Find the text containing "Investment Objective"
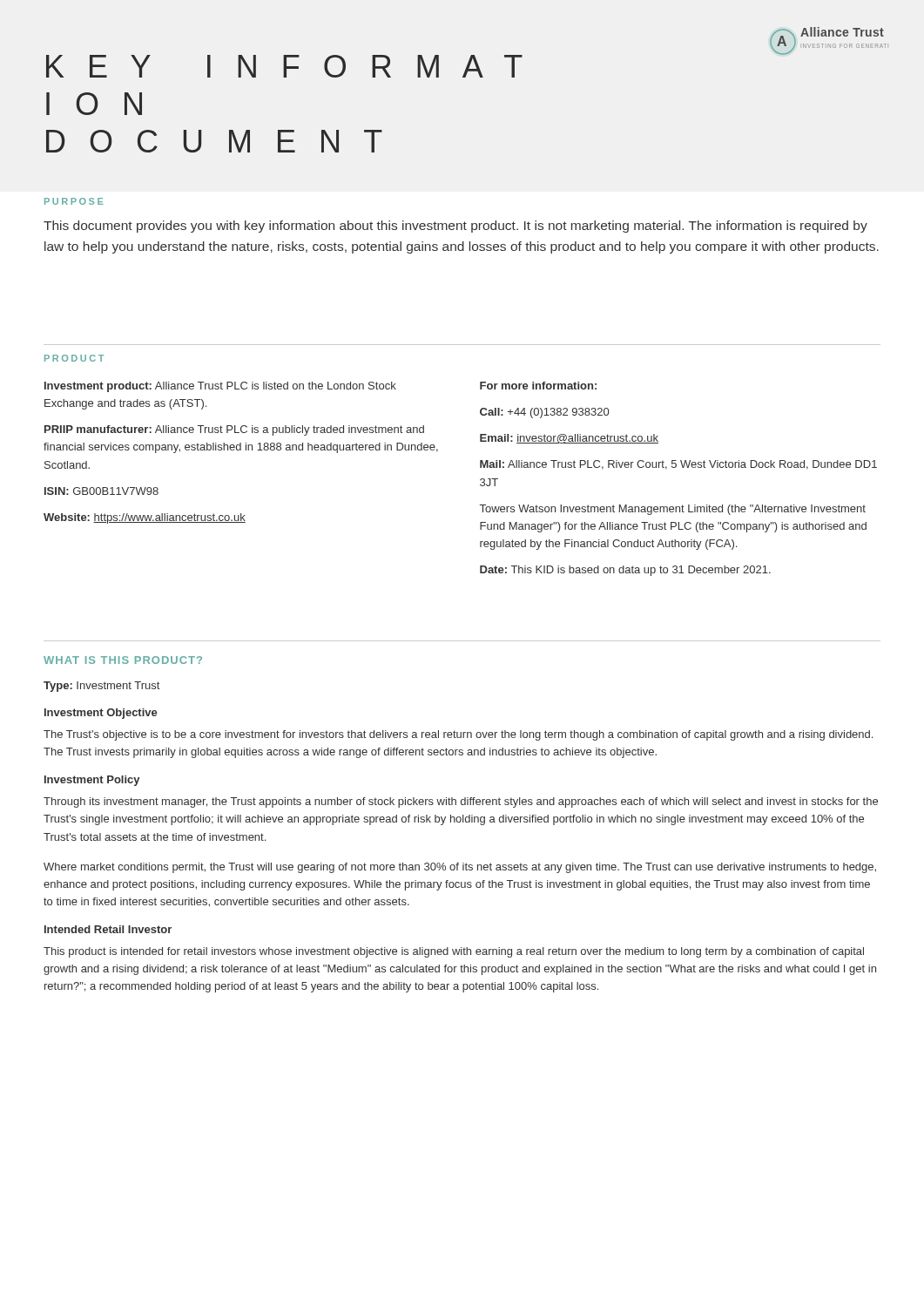 [x=101, y=714]
